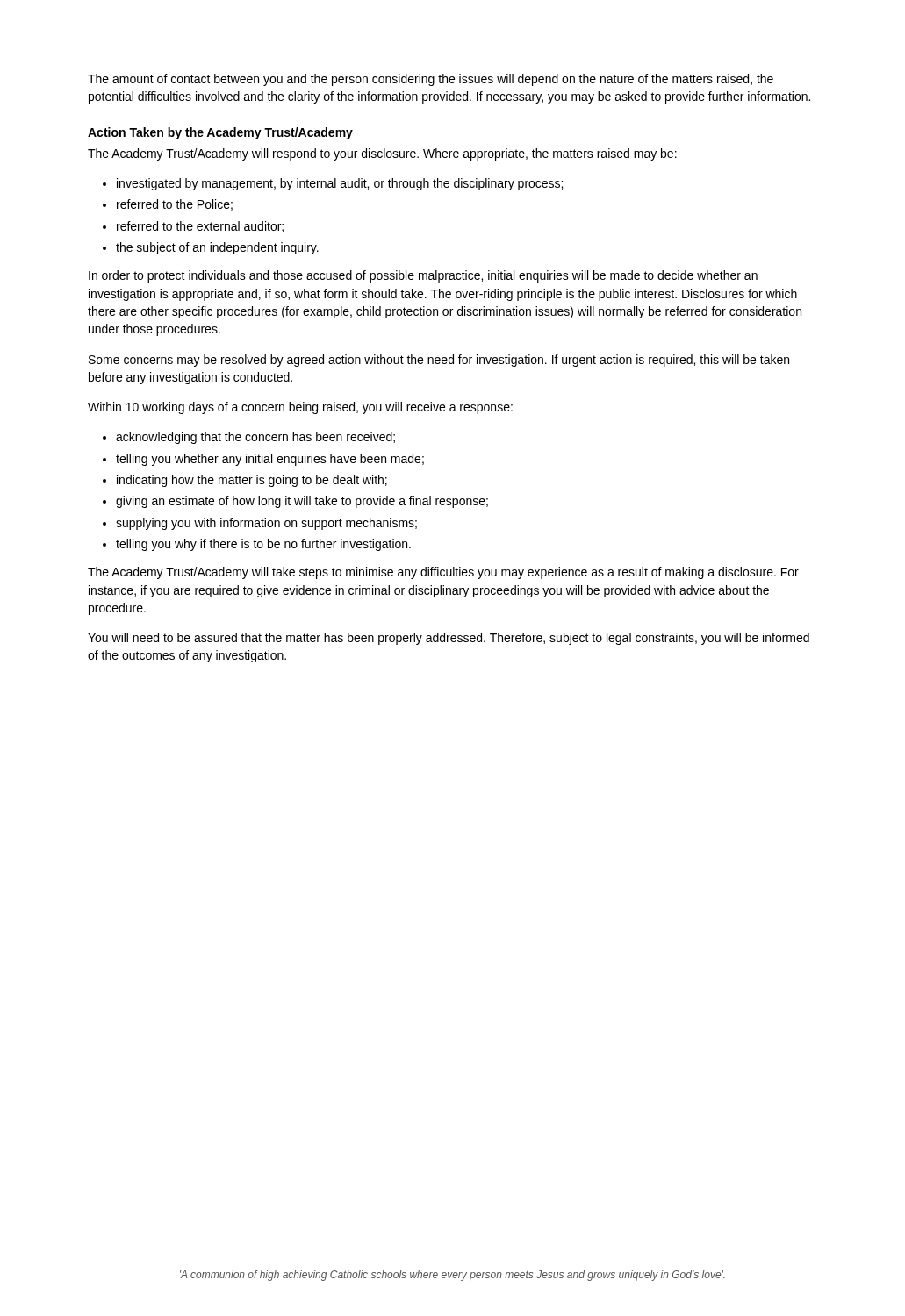The image size is (905, 1316).
Task: Locate the block of text that opens with "indicating how the matter is going"
Action: pos(252,480)
